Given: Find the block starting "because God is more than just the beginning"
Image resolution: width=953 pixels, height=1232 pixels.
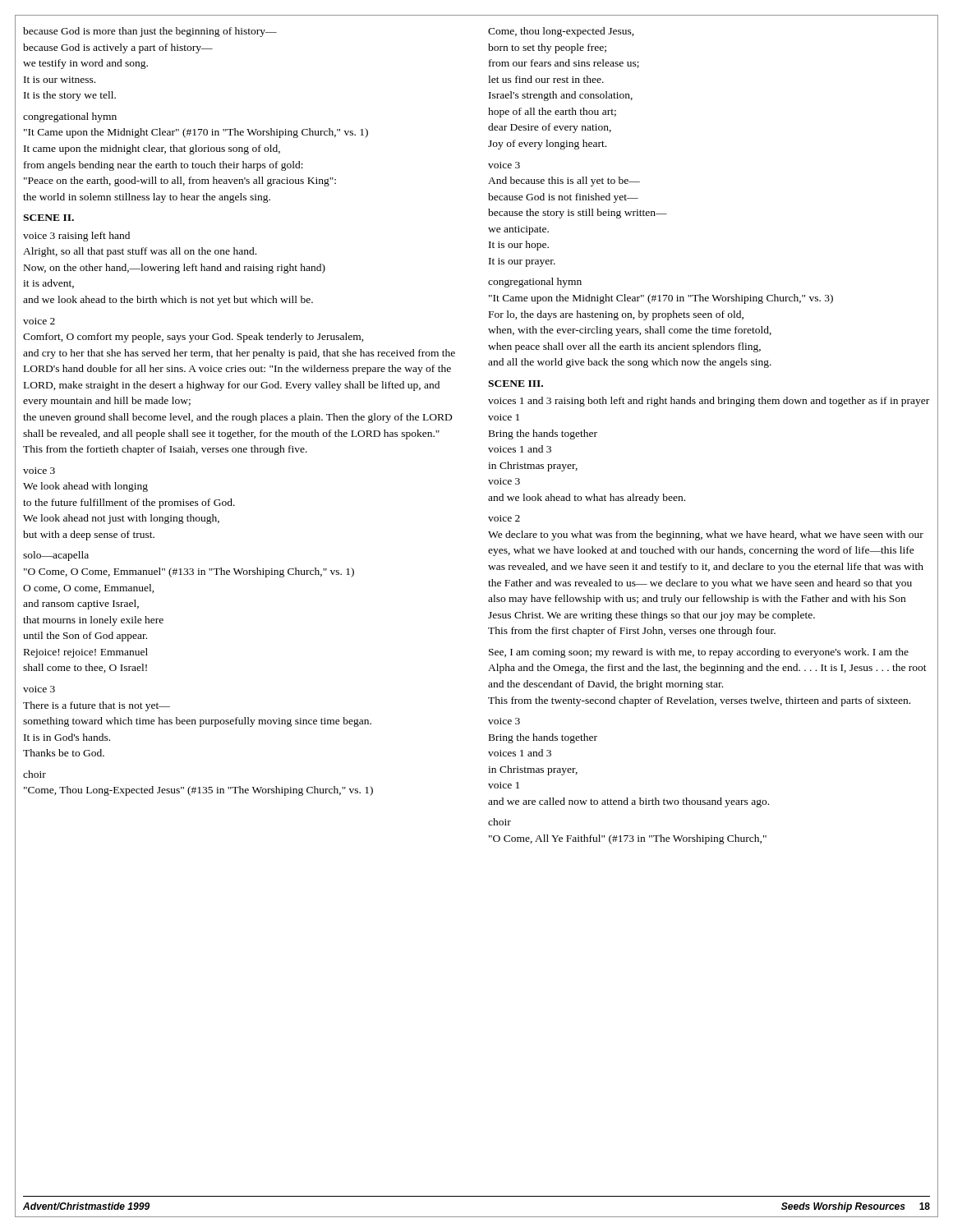Looking at the screenshot, I should click(x=150, y=63).
